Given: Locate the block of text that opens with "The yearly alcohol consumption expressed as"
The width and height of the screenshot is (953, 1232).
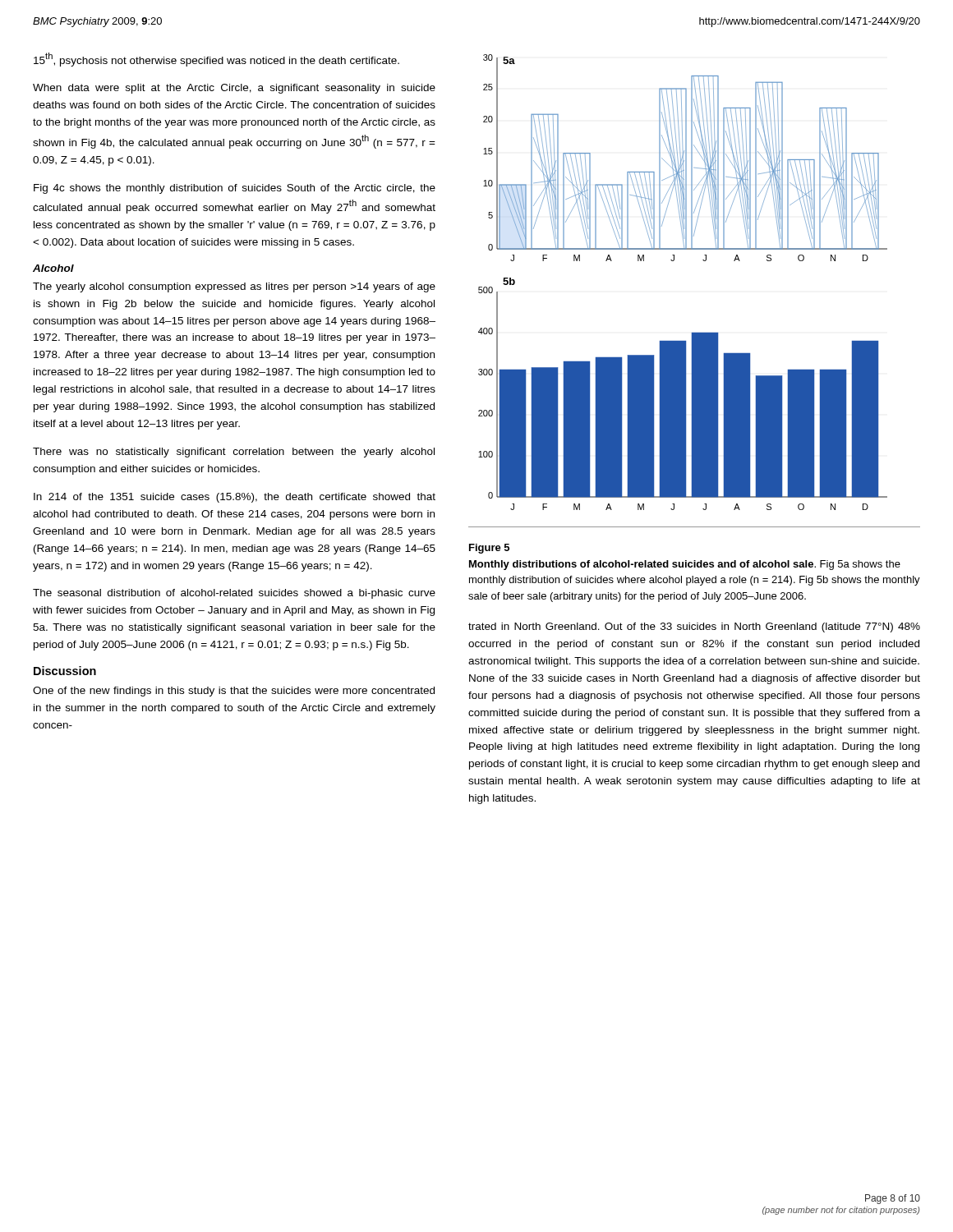Looking at the screenshot, I should pyautogui.click(x=234, y=355).
